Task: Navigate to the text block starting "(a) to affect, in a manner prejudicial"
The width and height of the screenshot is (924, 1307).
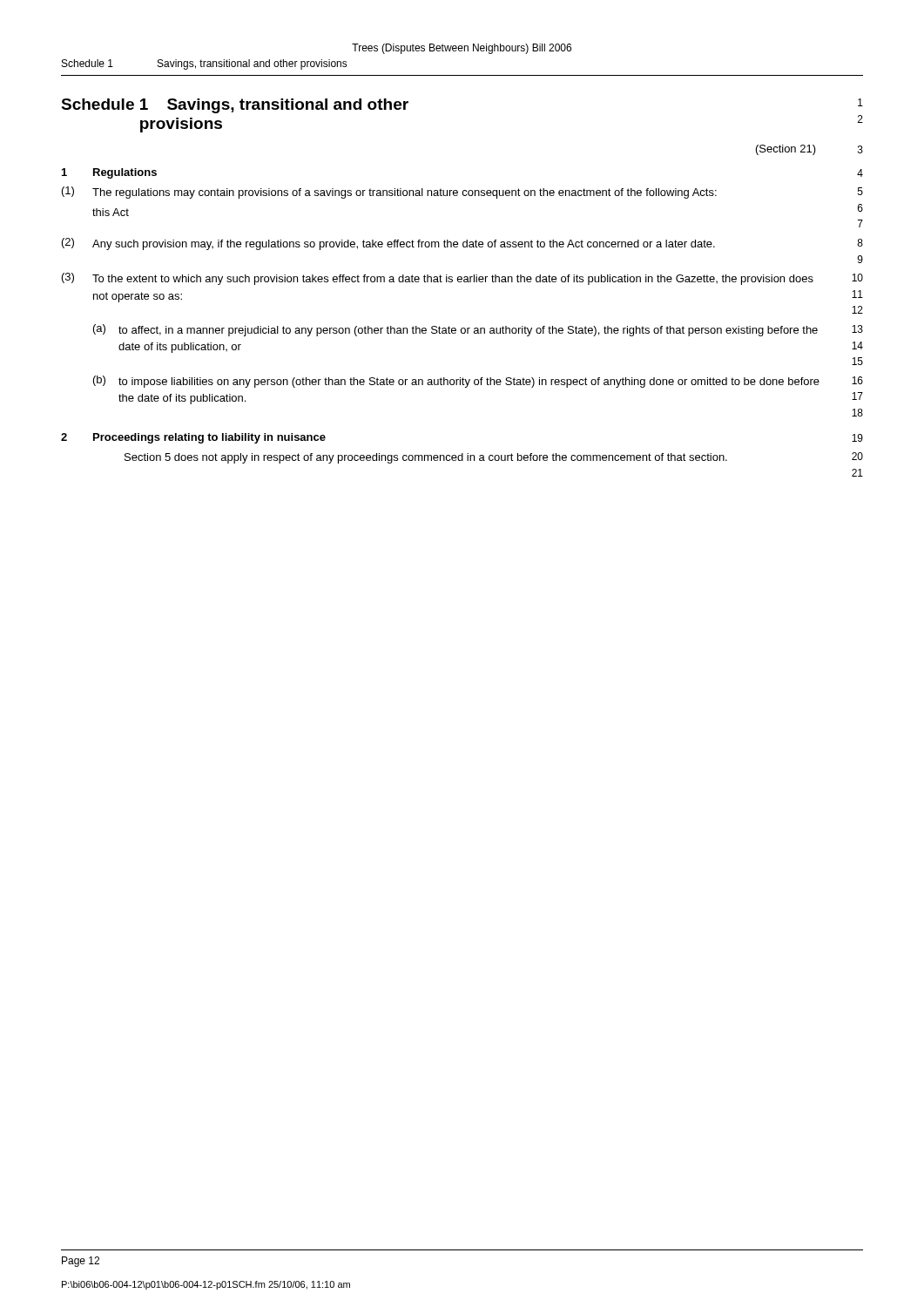Action: (x=459, y=339)
